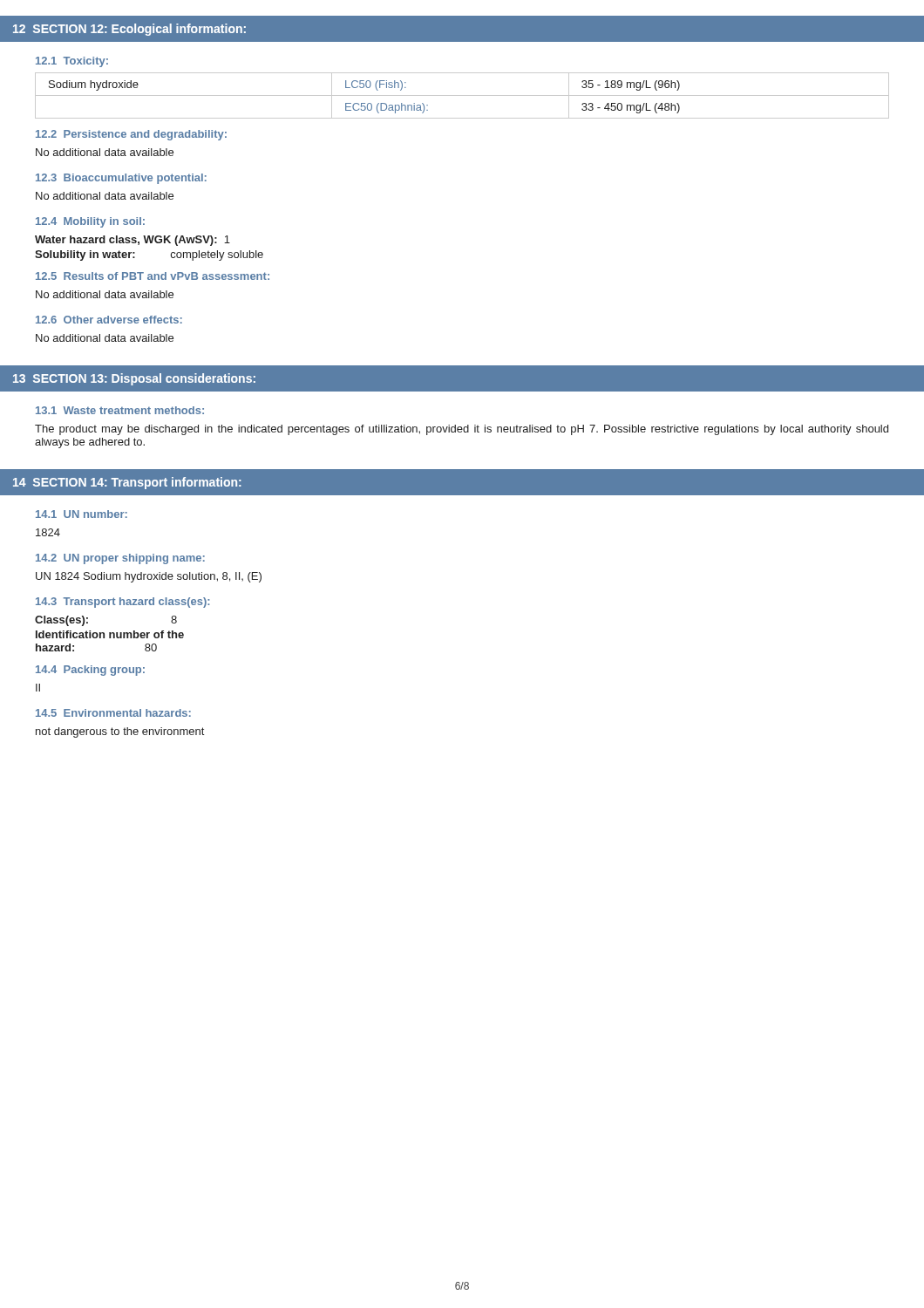
Task: Find the section header with the text "12 SECTION 12: Ecological"
Action: [x=129, y=29]
